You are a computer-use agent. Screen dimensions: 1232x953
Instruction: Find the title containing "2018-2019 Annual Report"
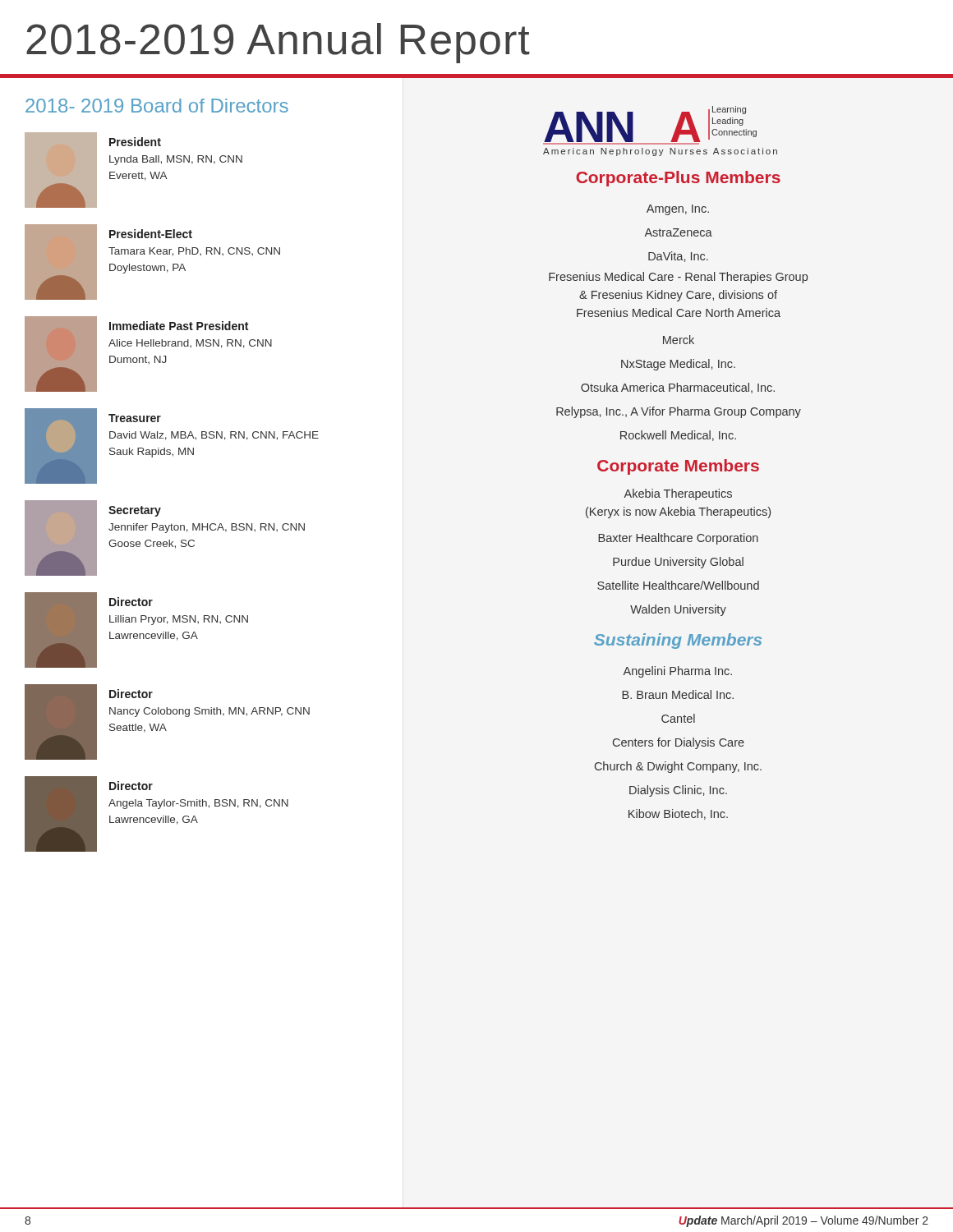pos(476,39)
